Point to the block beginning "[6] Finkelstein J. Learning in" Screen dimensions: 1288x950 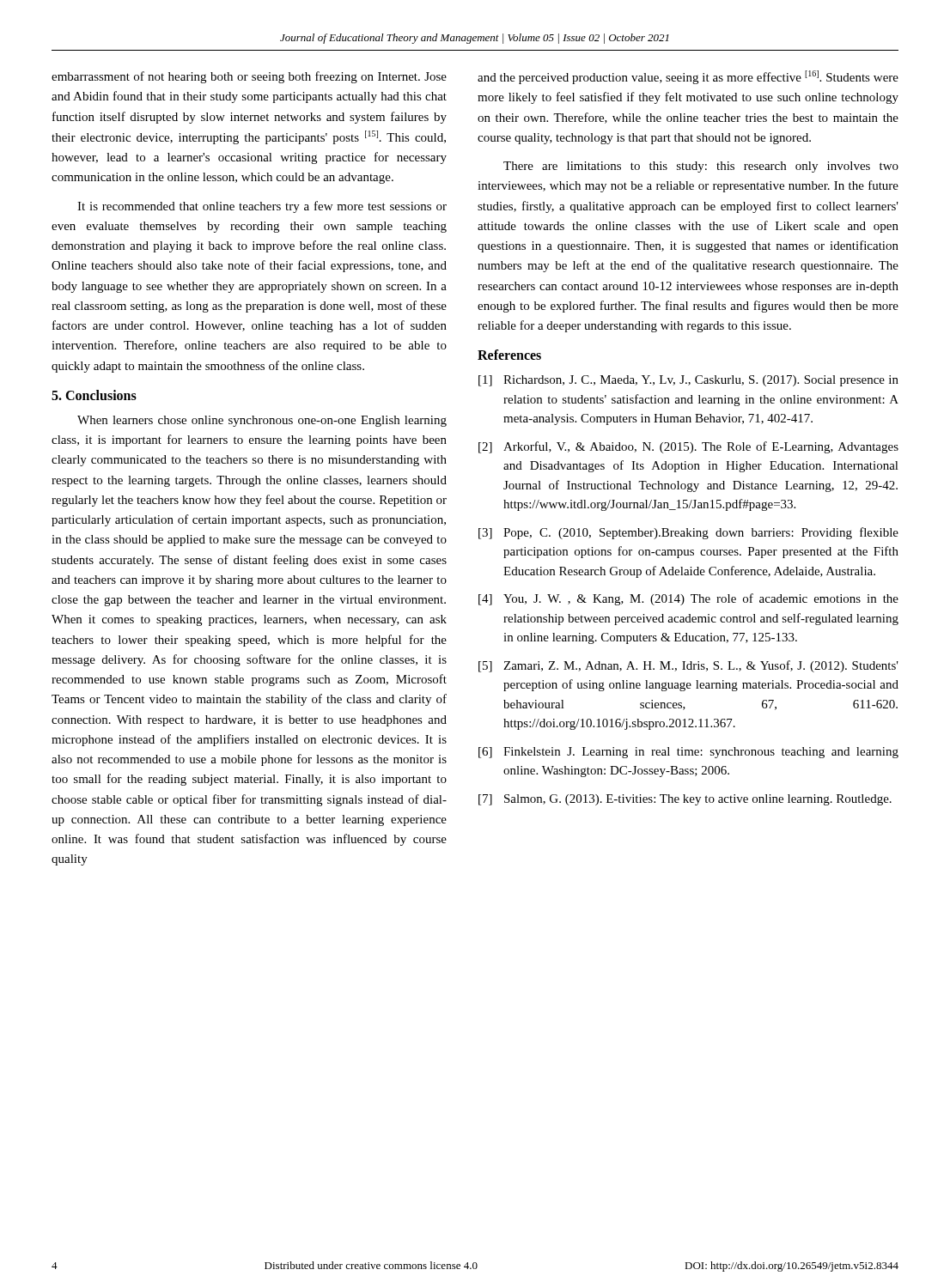688,761
